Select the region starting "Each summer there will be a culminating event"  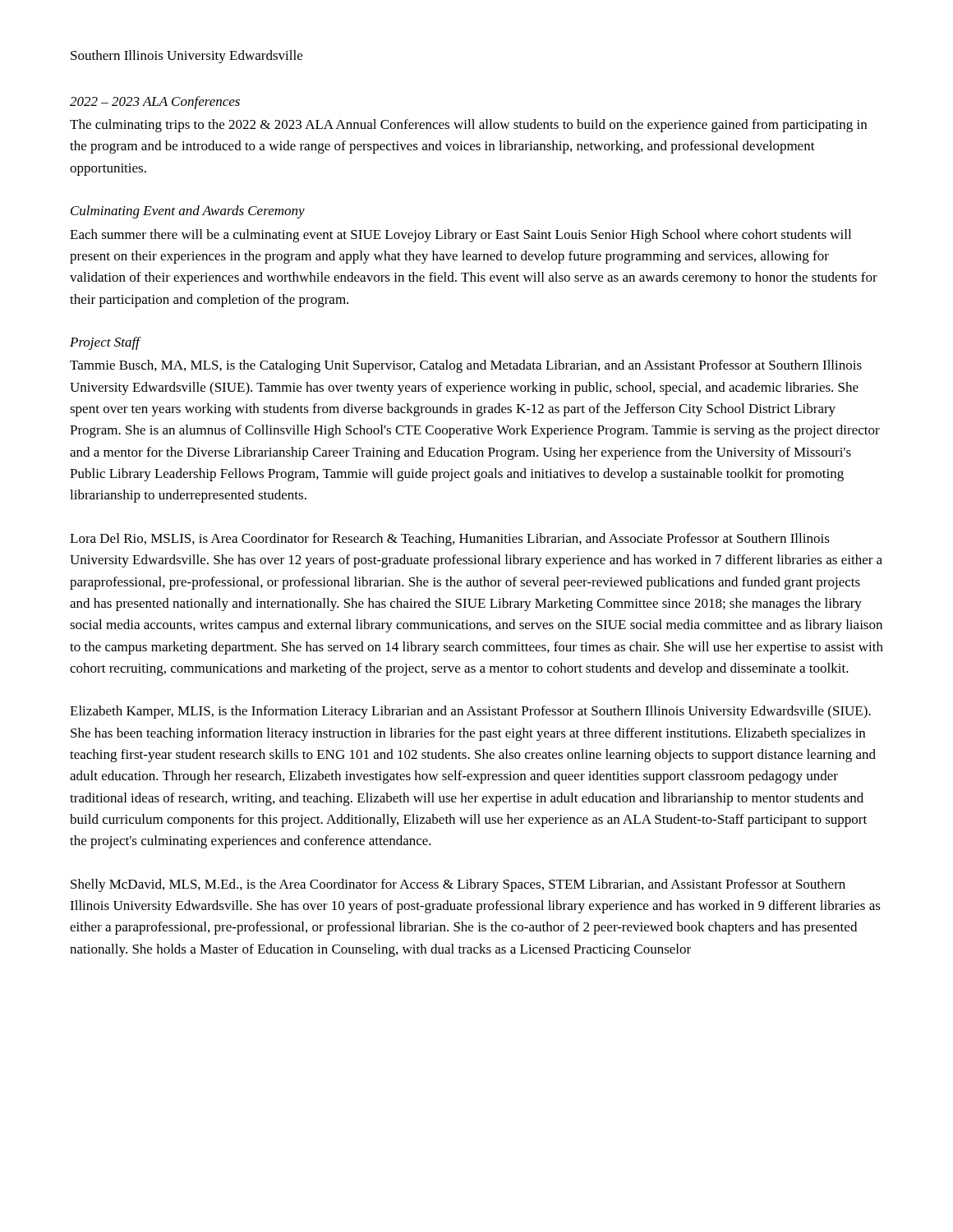(x=473, y=267)
